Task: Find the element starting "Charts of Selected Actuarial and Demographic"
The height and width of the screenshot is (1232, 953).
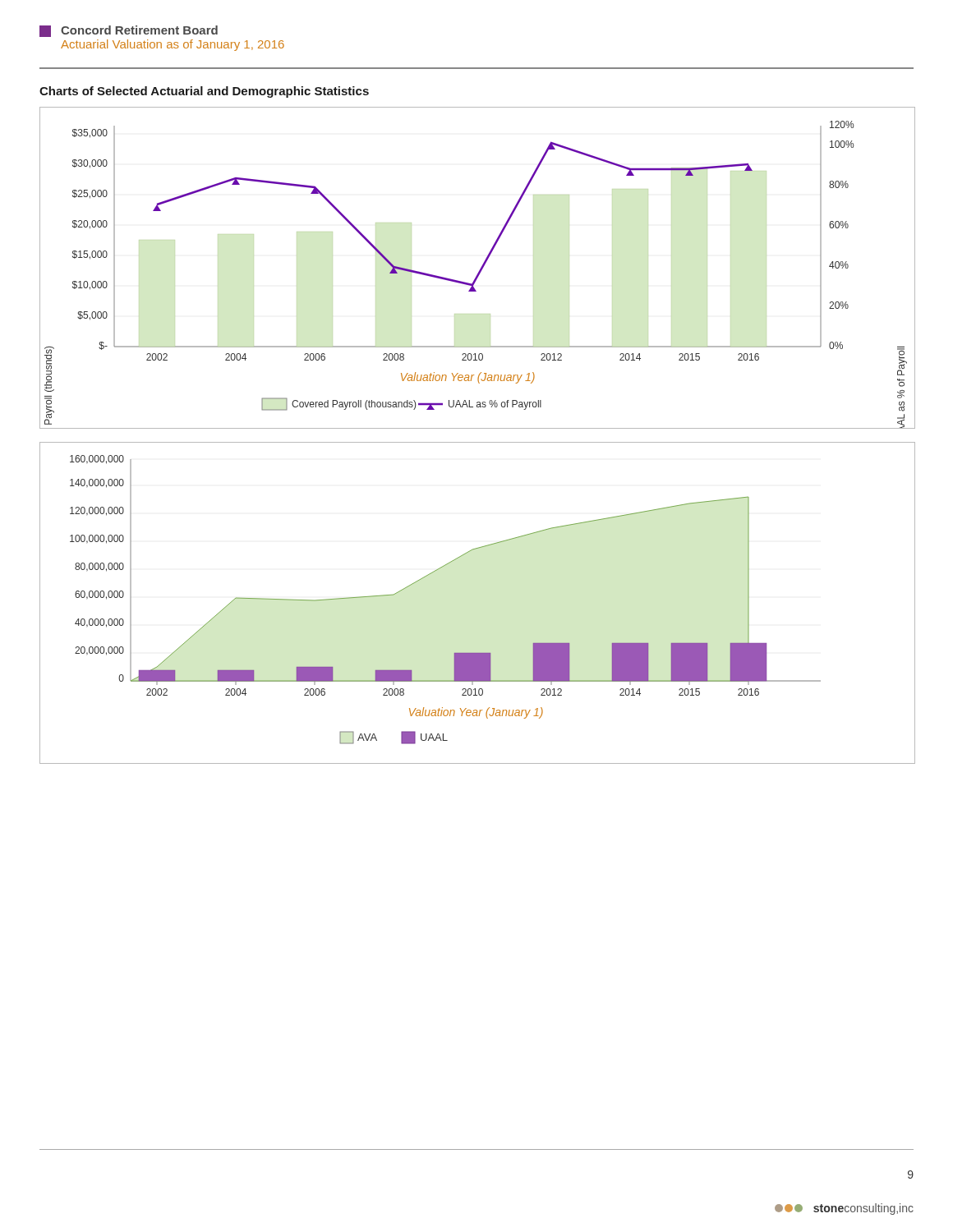Action: pyautogui.click(x=204, y=91)
